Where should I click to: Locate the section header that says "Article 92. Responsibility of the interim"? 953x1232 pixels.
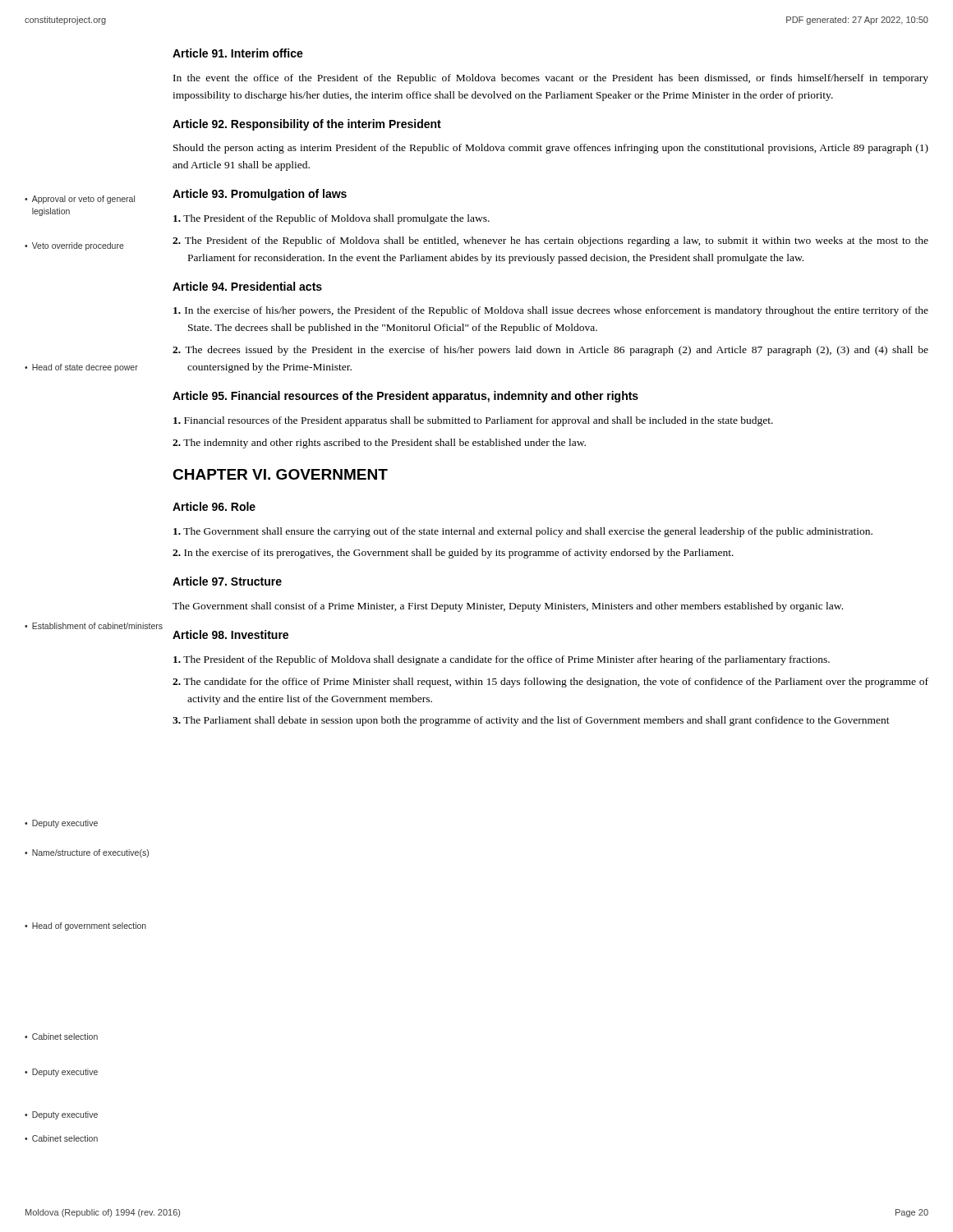(x=307, y=124)
